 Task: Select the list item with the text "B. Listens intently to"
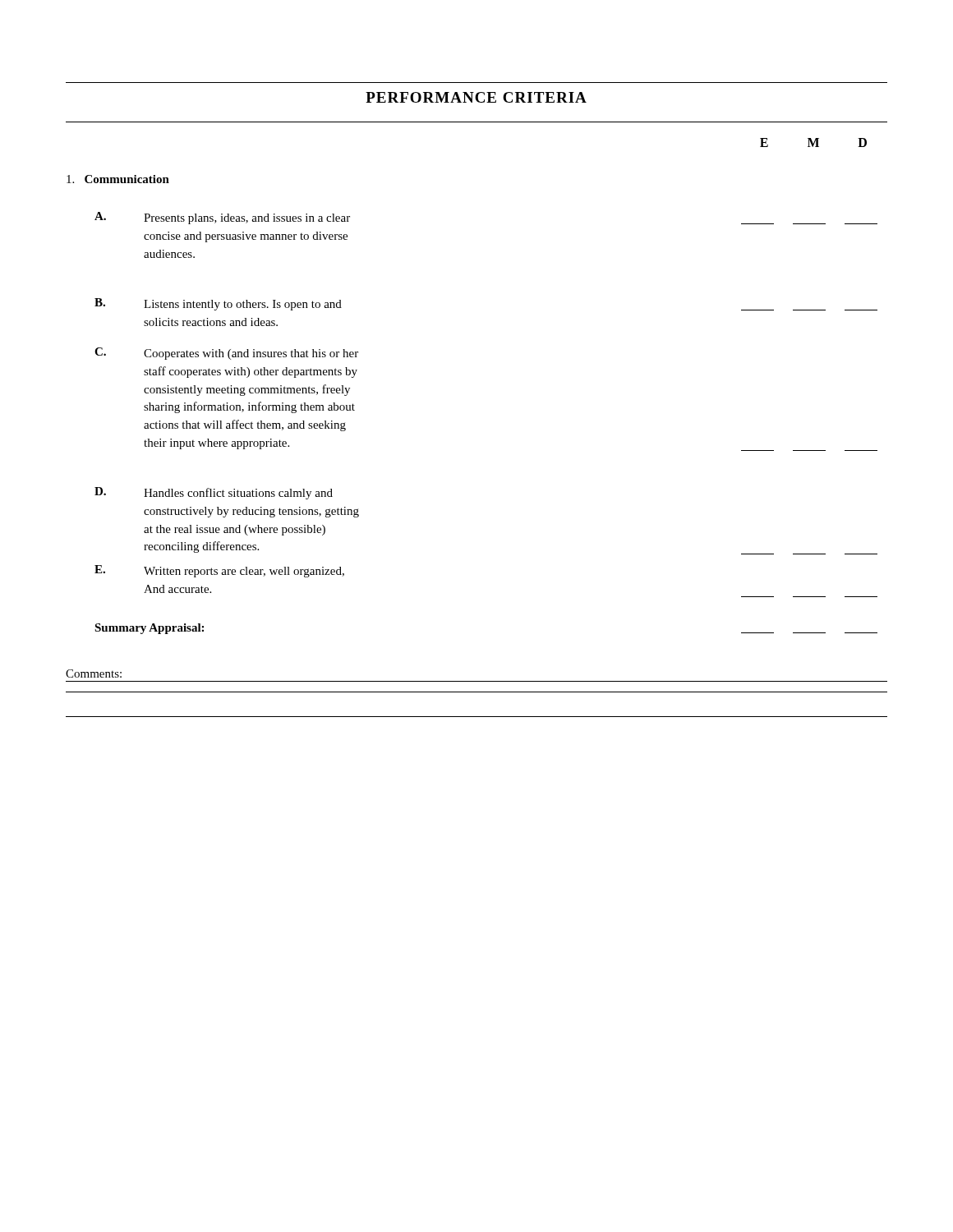point(239,303)
